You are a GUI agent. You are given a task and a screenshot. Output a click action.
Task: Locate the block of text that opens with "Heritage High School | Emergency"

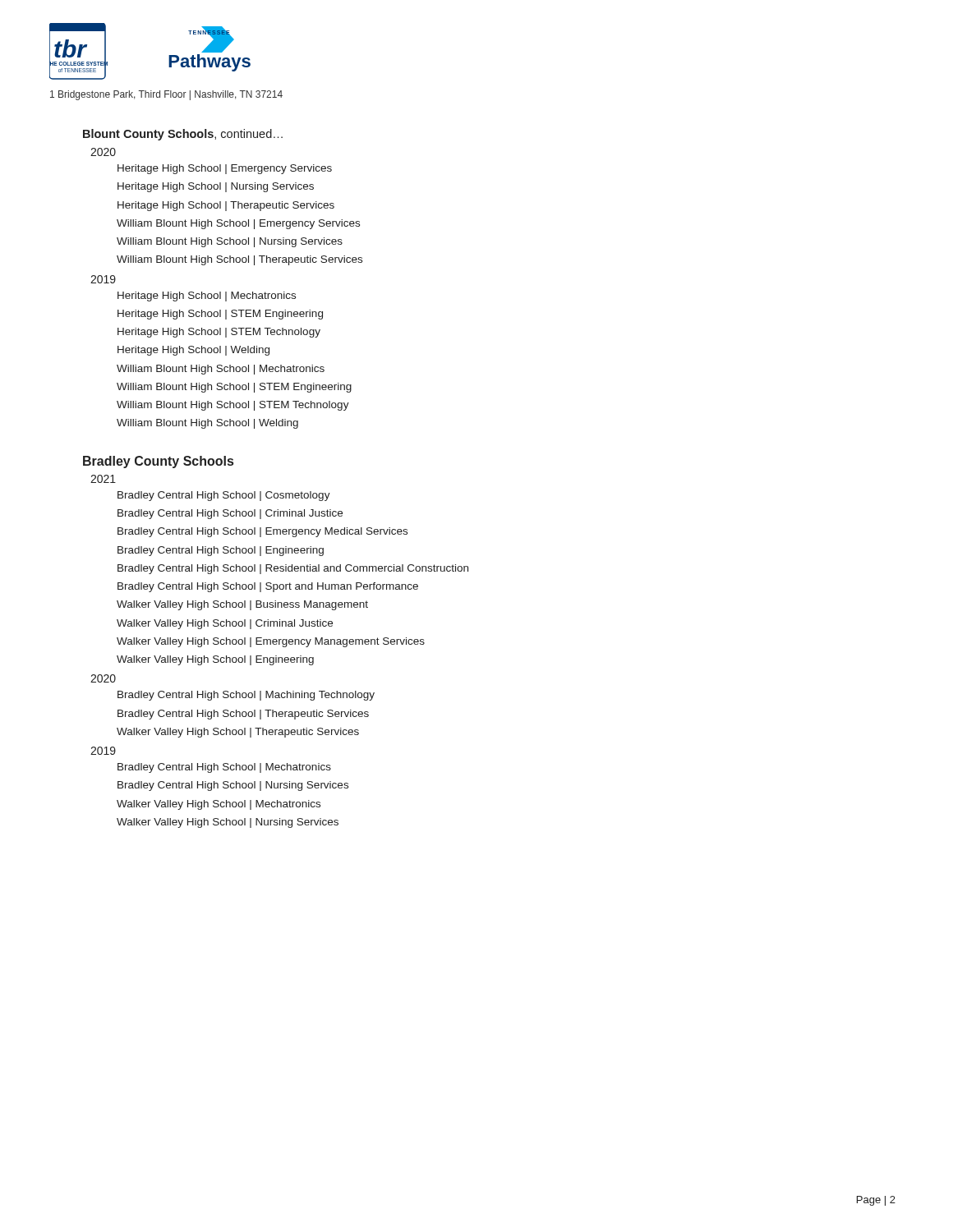(224, 168)
